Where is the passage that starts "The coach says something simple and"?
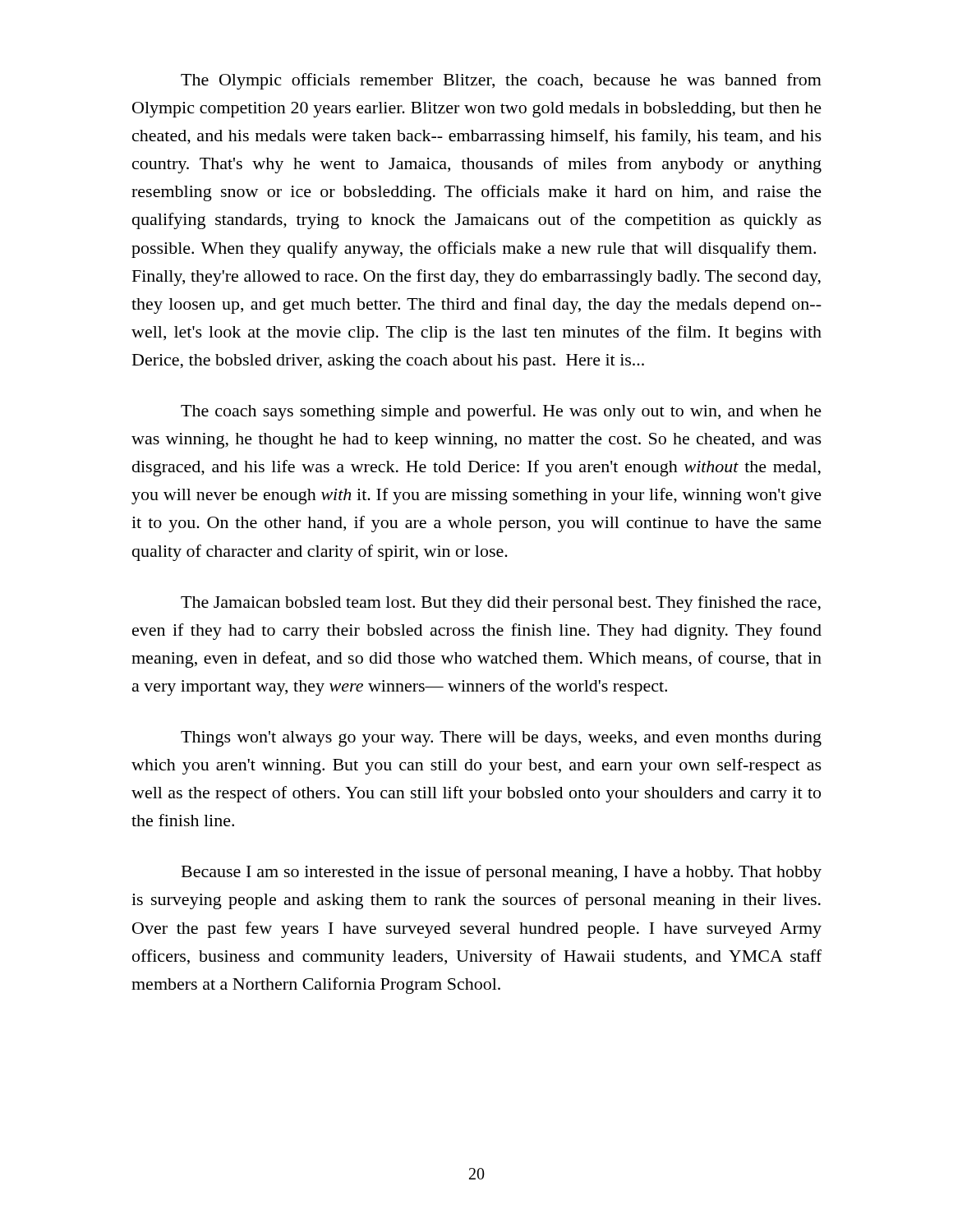 (476, 480)
